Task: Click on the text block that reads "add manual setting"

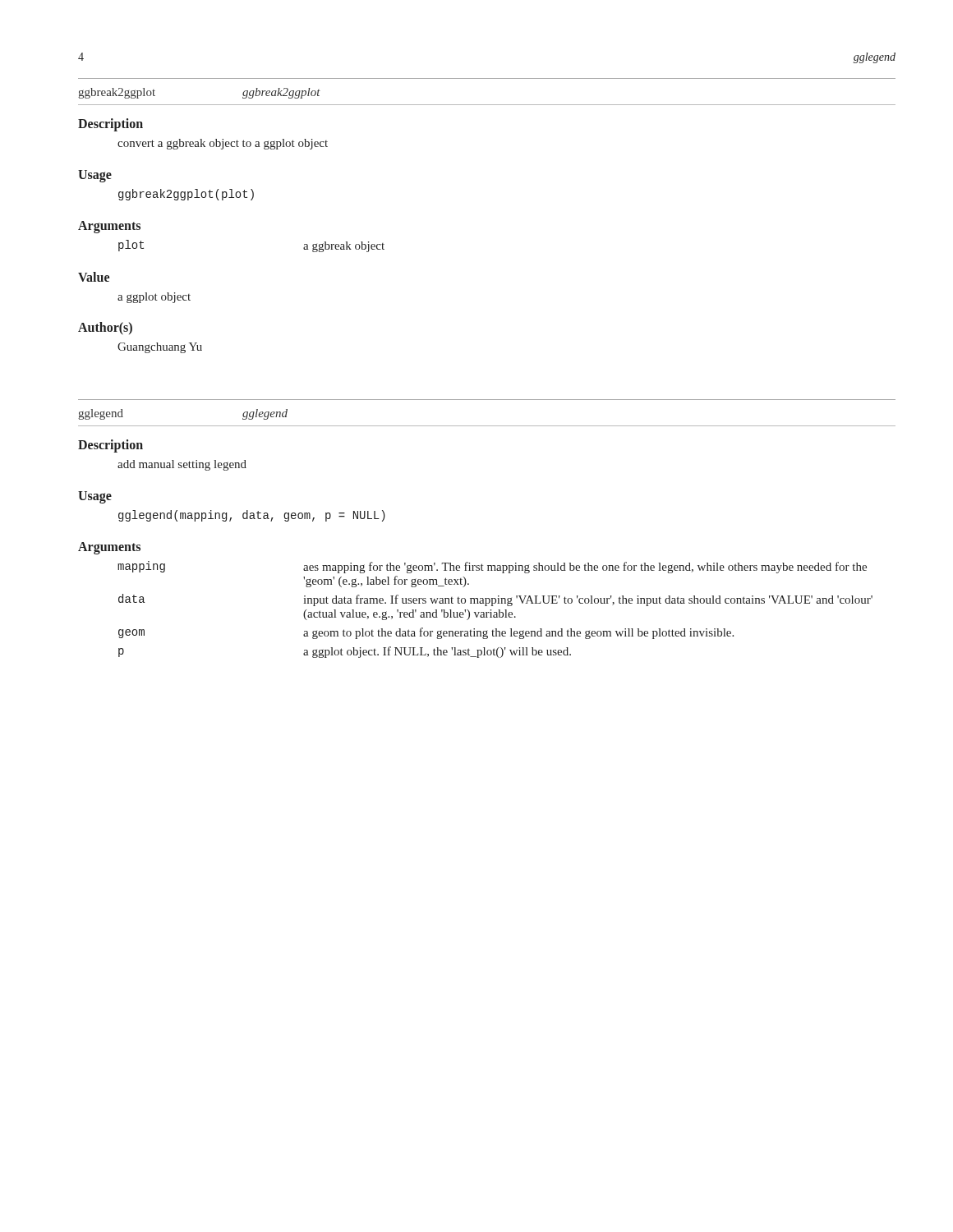Action: pyautogui.click(x=182, y=464)
